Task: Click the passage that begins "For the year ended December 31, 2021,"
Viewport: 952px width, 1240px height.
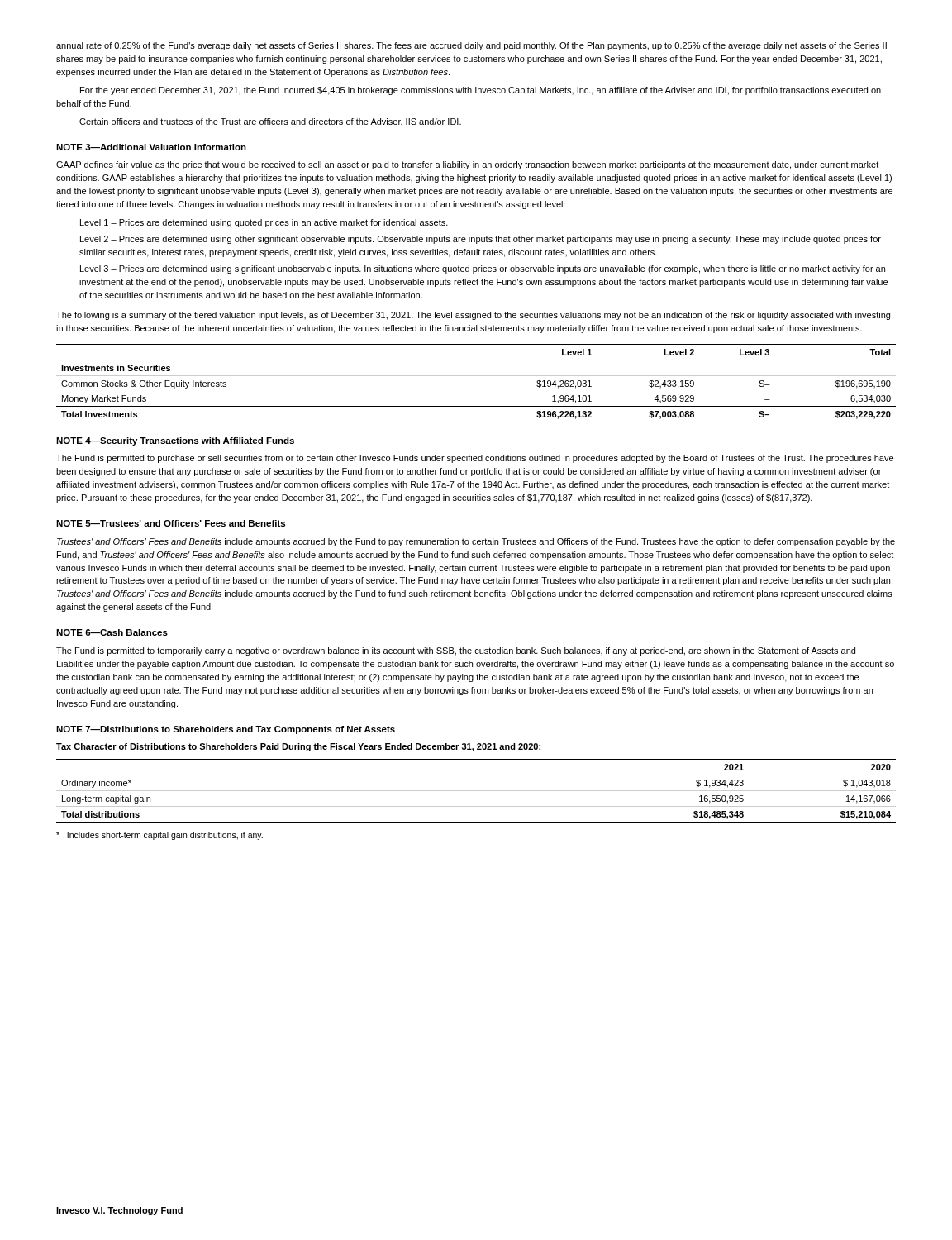Action: point(476,97)
